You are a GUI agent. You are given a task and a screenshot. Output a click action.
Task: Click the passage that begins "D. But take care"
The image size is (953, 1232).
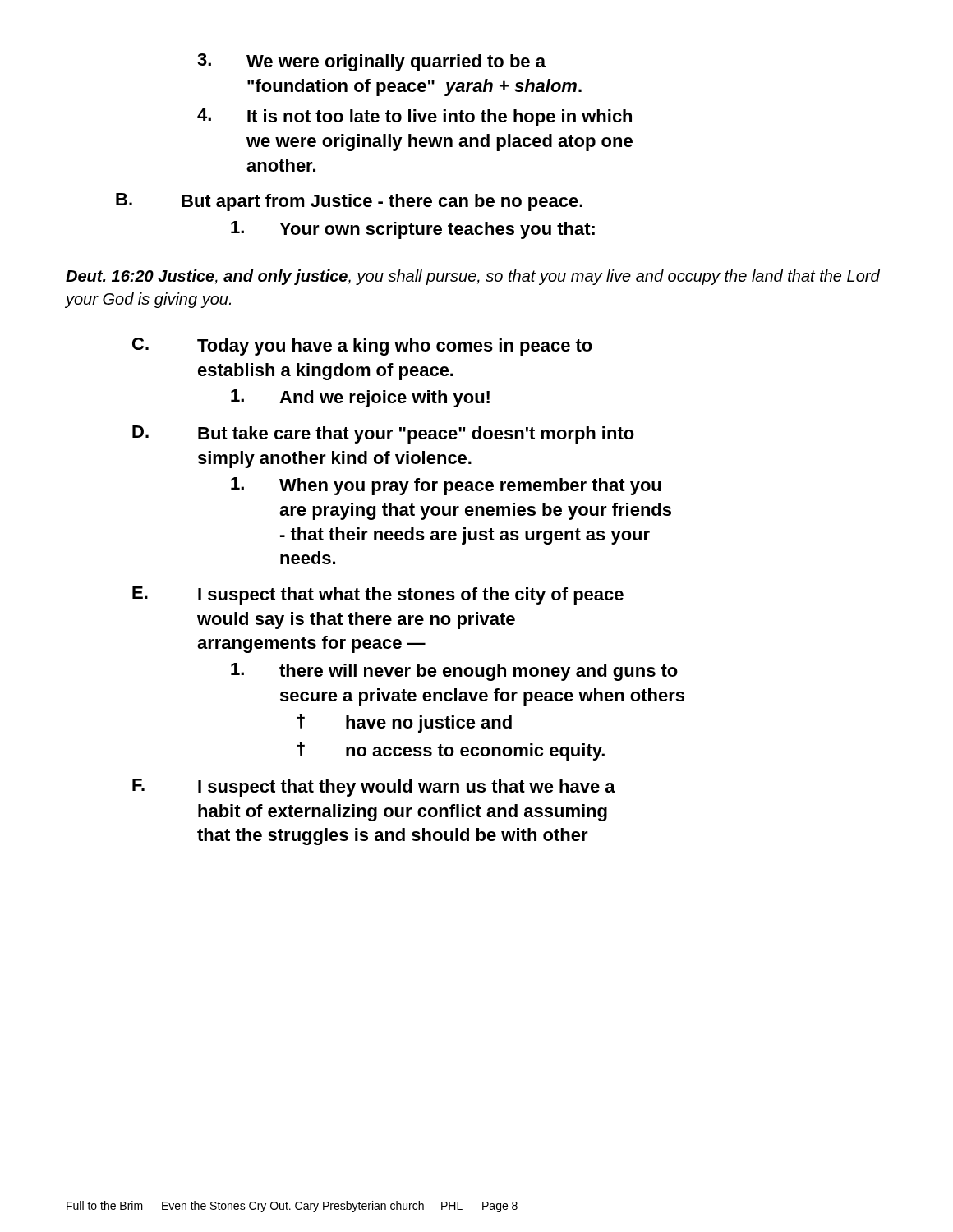click(383, 446)
